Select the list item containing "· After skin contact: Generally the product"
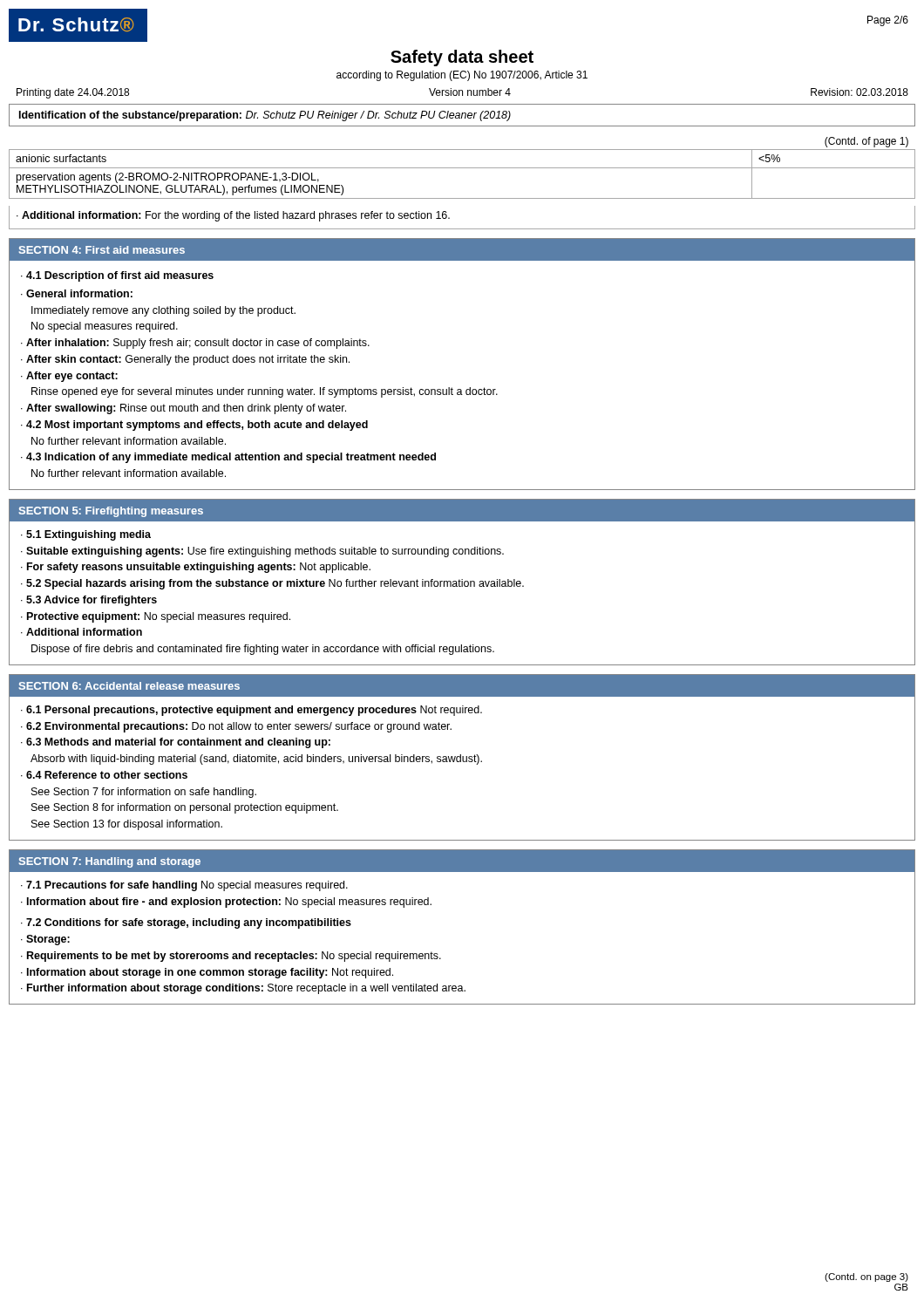 [x=185, y=359]
